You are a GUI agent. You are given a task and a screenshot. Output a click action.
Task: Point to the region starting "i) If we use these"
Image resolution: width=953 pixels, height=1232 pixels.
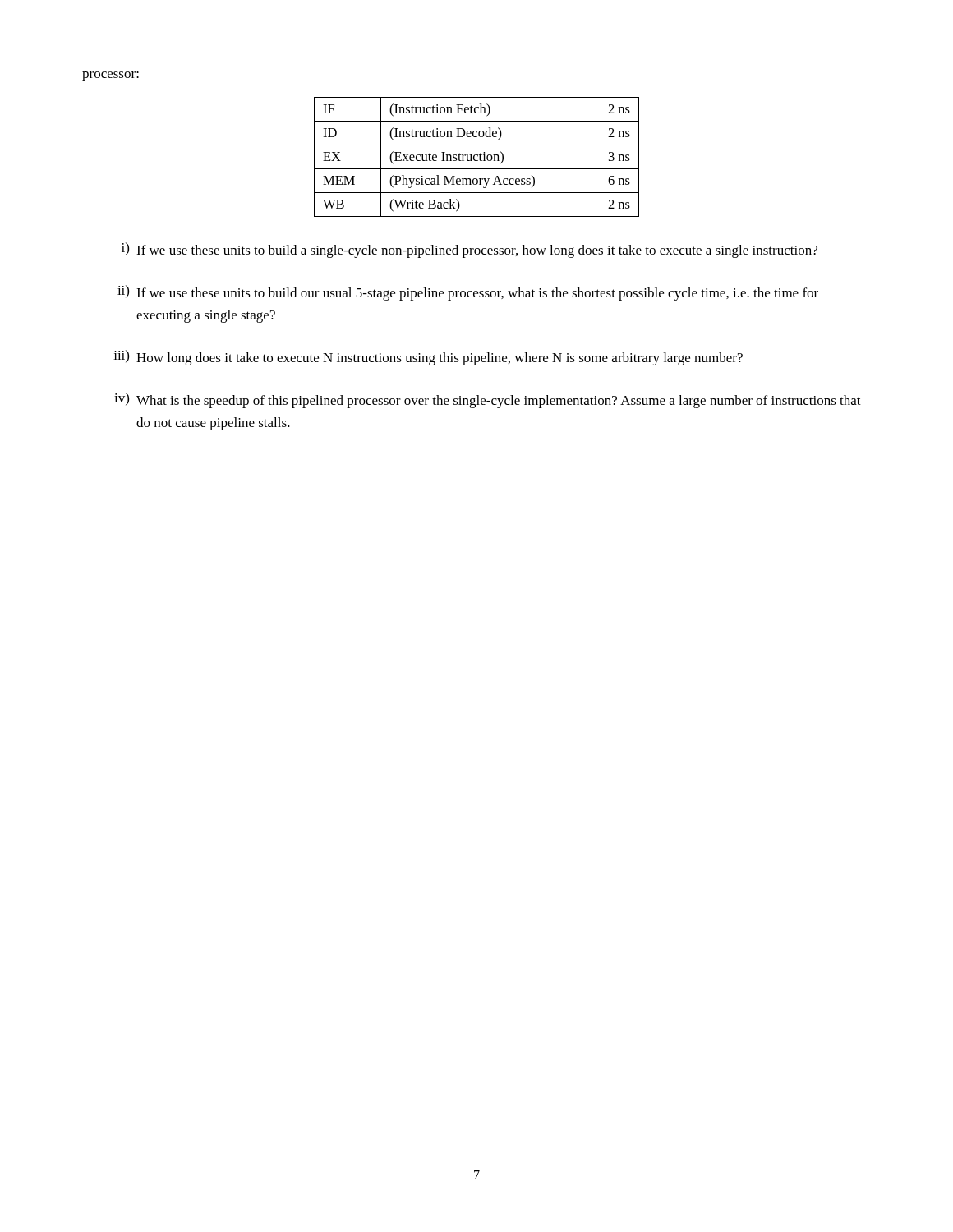point(476,251)
